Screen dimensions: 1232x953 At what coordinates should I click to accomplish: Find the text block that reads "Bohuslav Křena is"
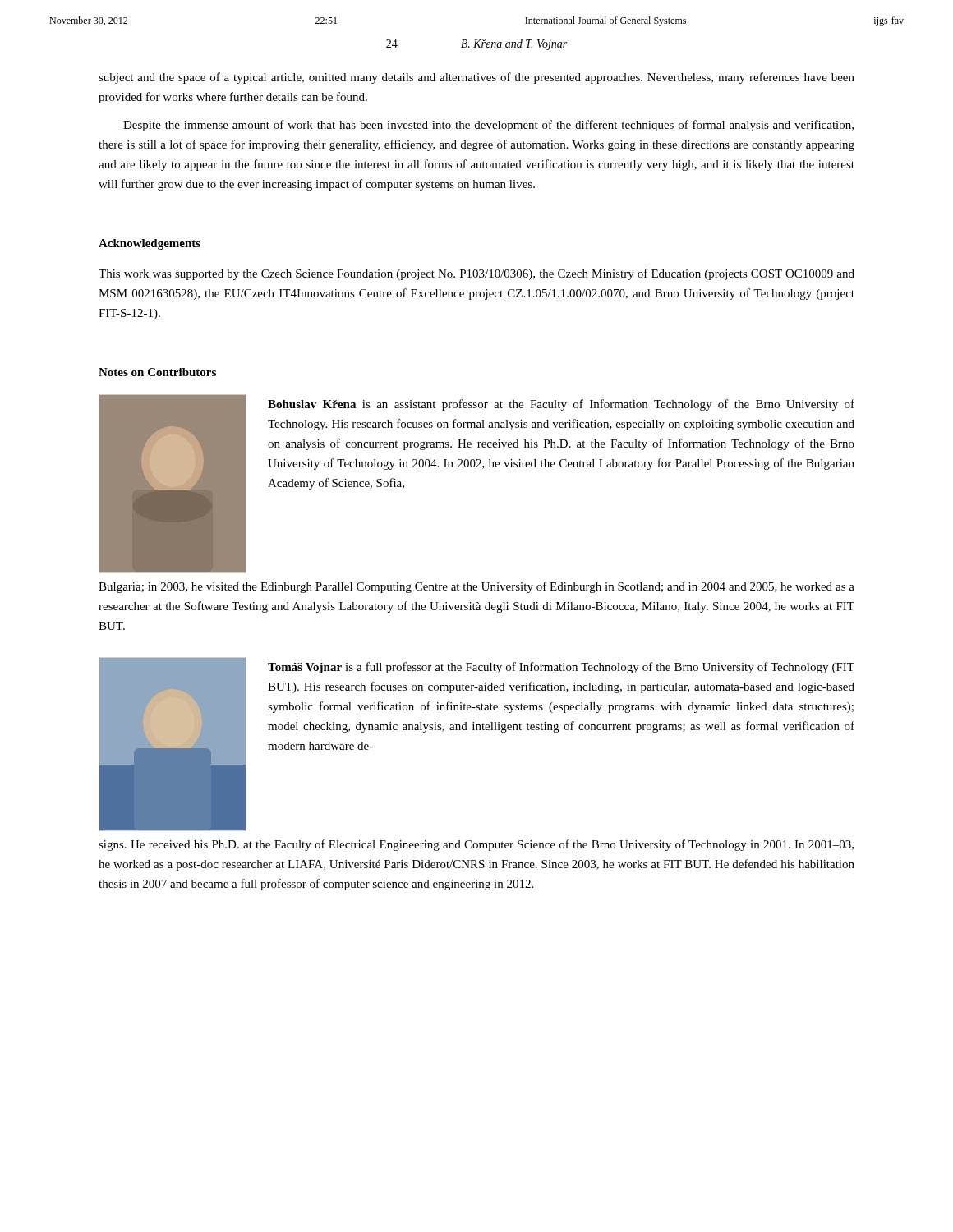561,444
